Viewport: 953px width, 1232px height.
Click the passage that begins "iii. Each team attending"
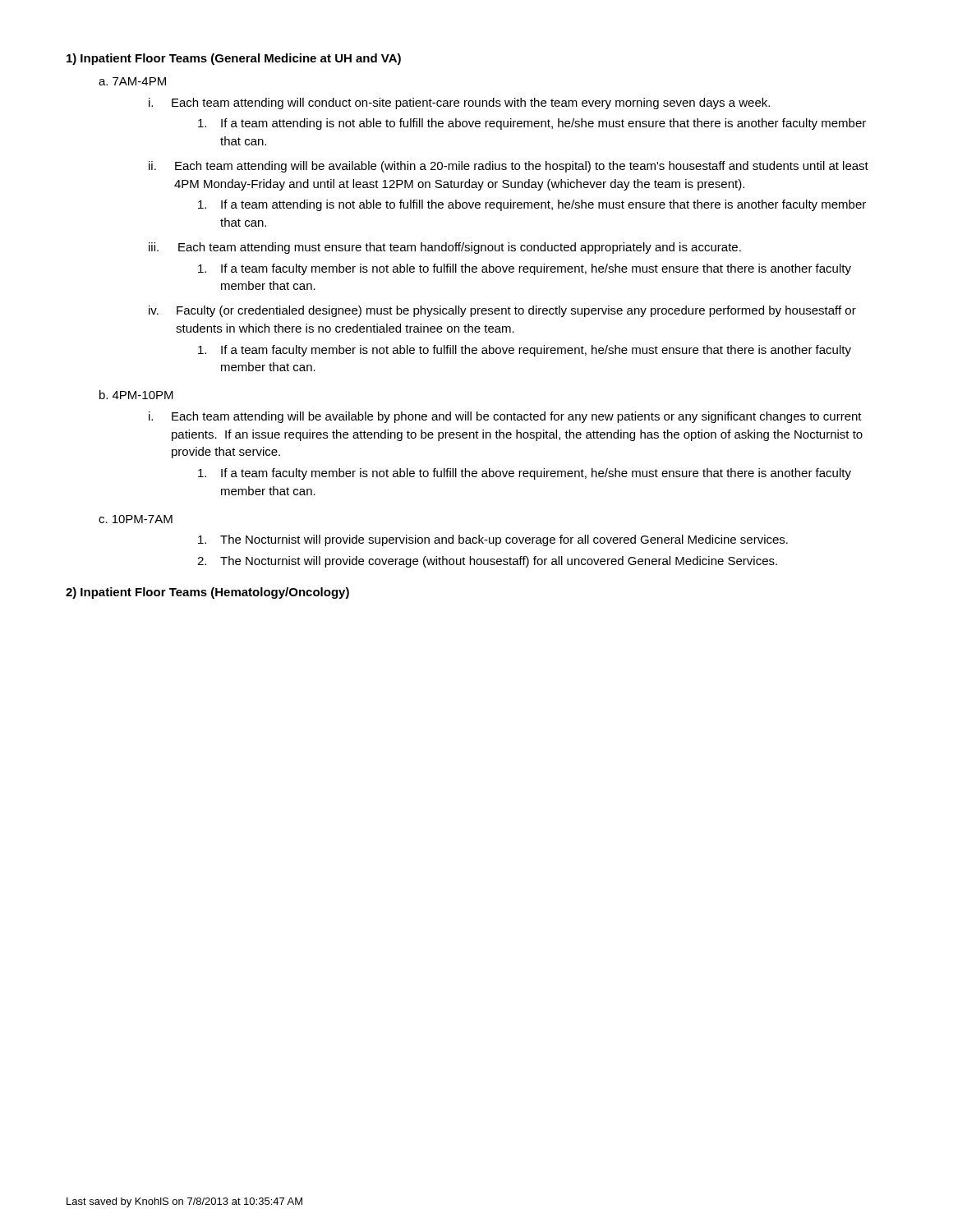[x=518, y=247]
